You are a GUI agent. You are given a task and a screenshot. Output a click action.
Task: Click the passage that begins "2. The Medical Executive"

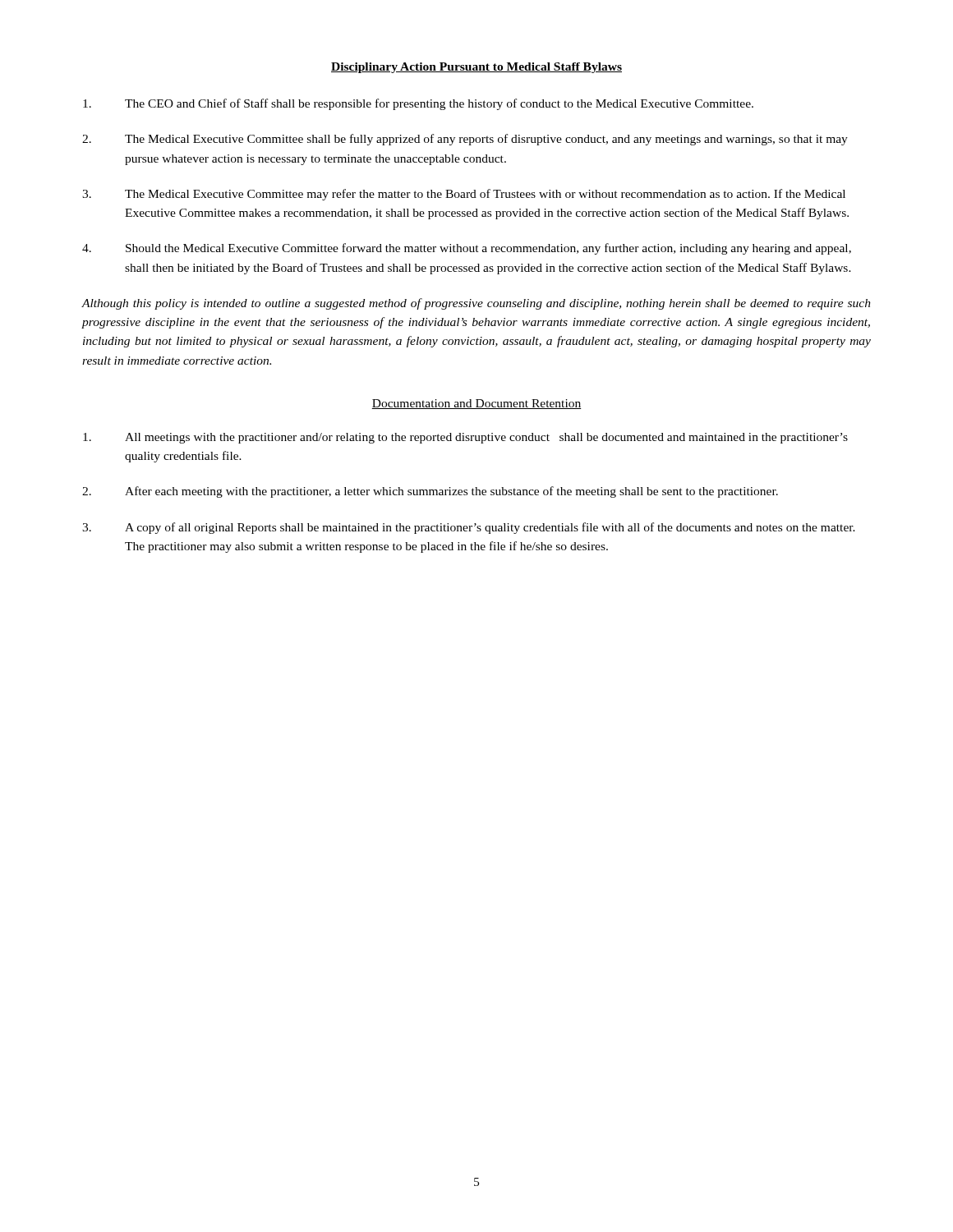[476, 148]
